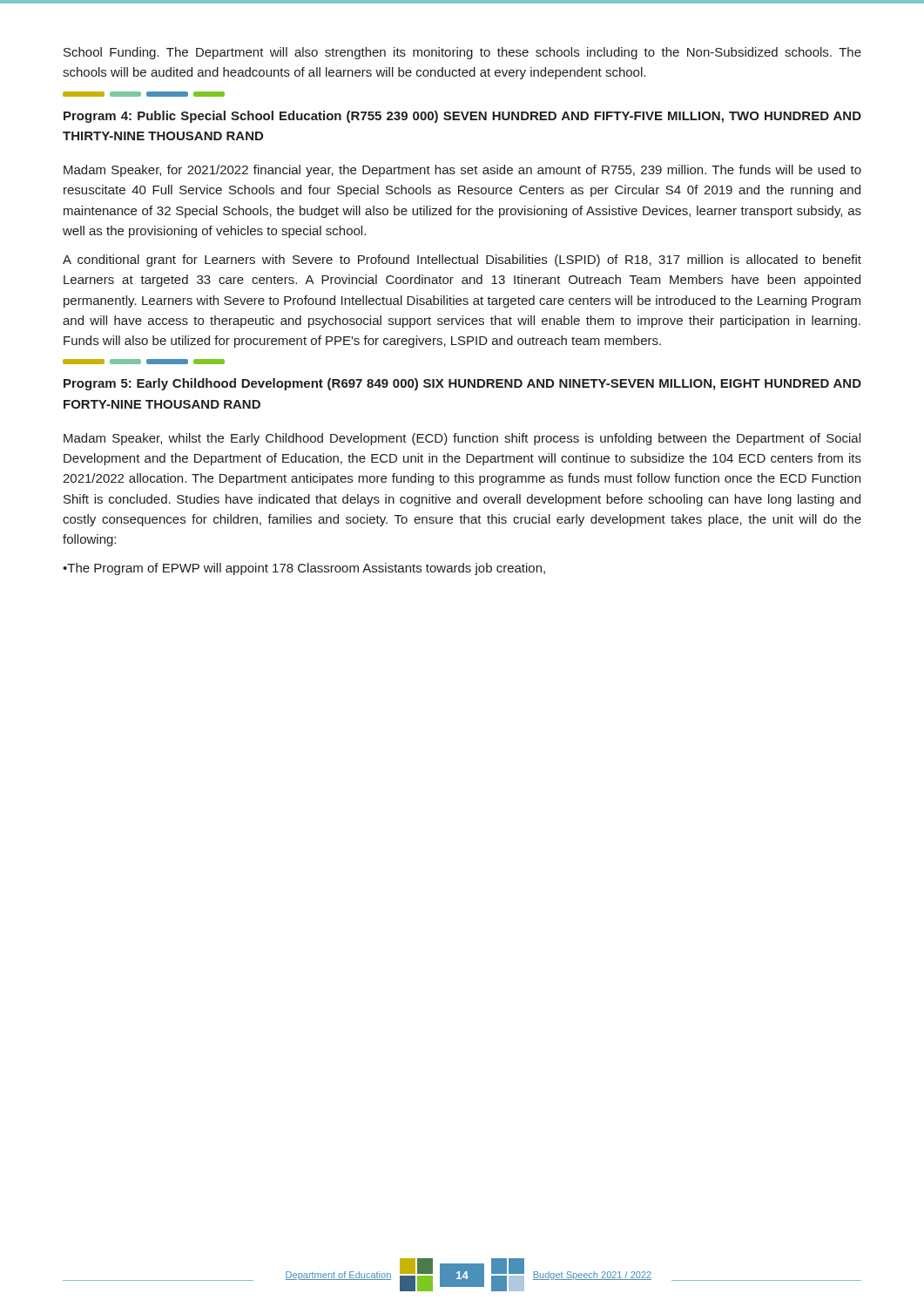Click on the block starting "School Funding. The Department will also"
The width and height of the screenshot is (924, 1307).
(x=462, y=62)
